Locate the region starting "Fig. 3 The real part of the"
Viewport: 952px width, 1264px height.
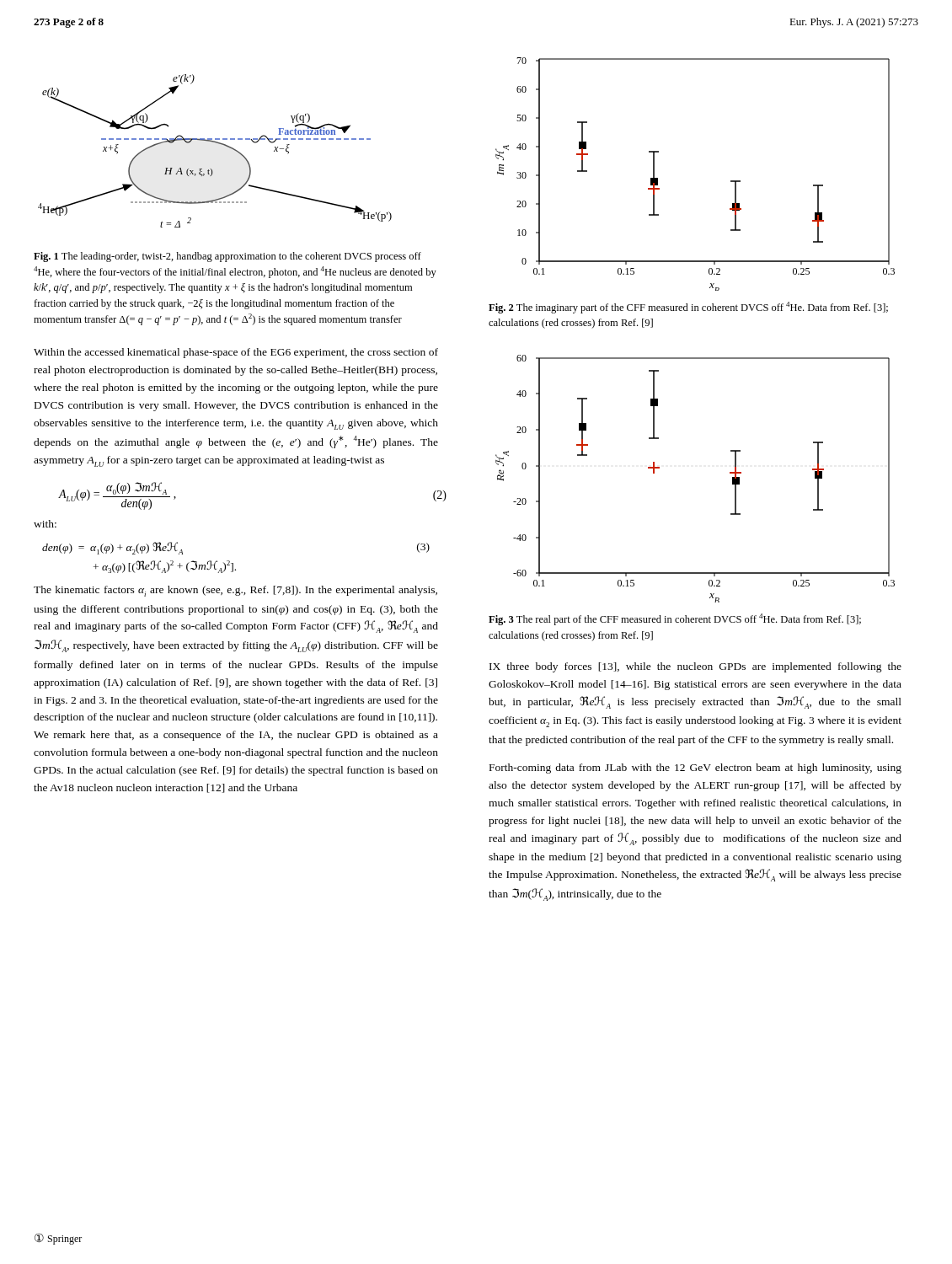pos(675,627)
